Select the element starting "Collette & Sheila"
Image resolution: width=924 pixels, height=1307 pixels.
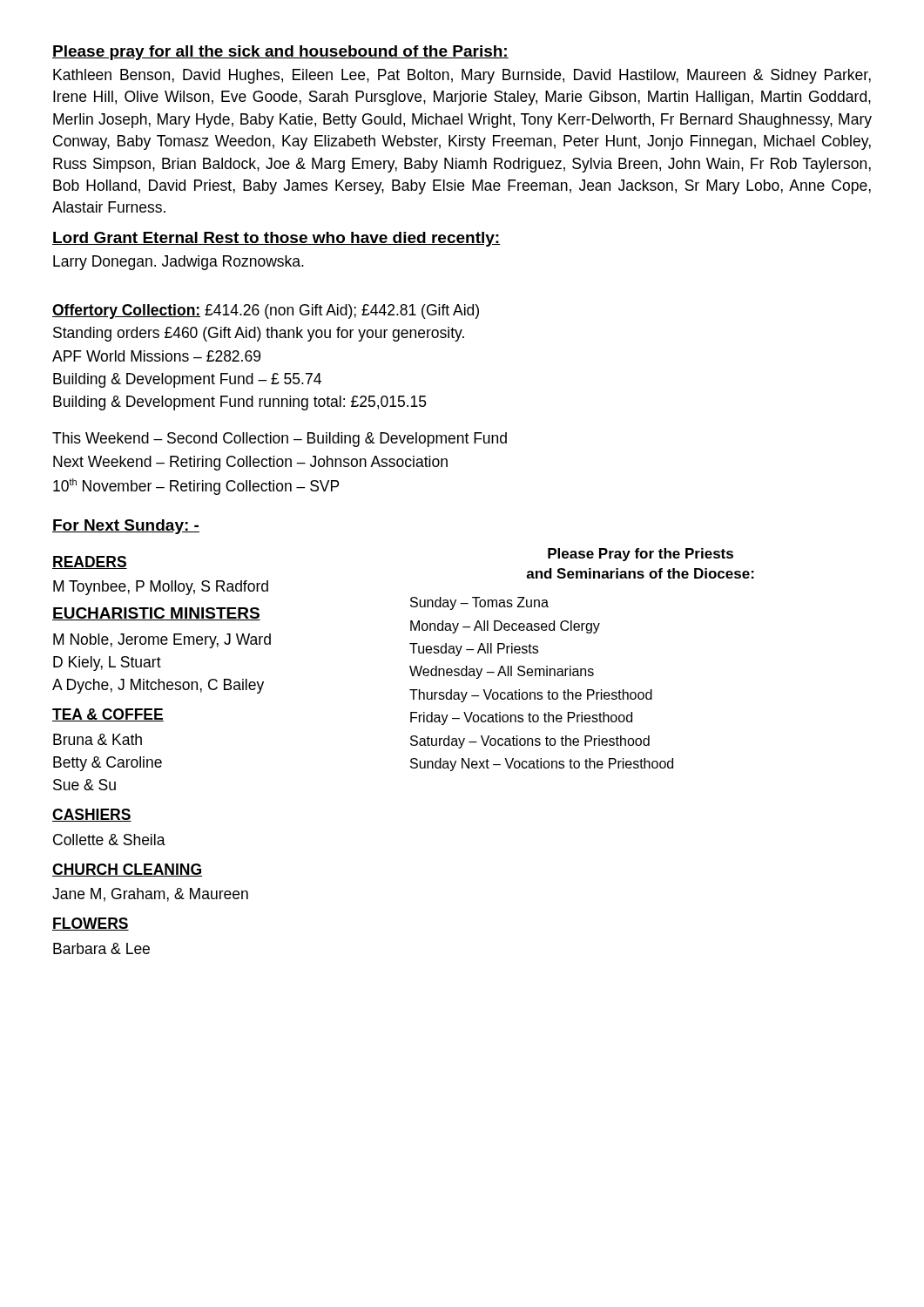109,840
